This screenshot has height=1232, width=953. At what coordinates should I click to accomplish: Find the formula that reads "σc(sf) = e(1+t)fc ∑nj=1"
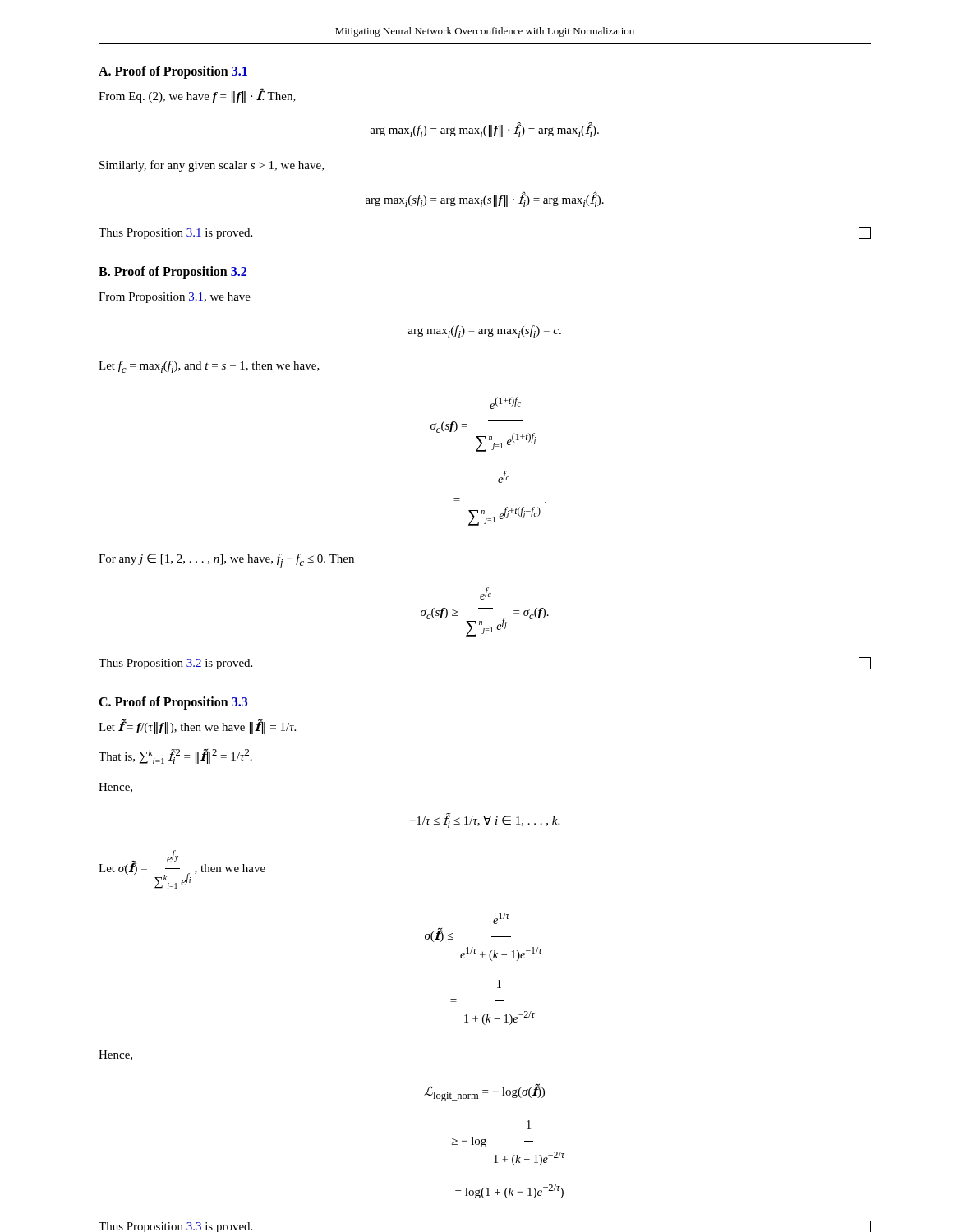pyautogui.click(x=505, y=403)
